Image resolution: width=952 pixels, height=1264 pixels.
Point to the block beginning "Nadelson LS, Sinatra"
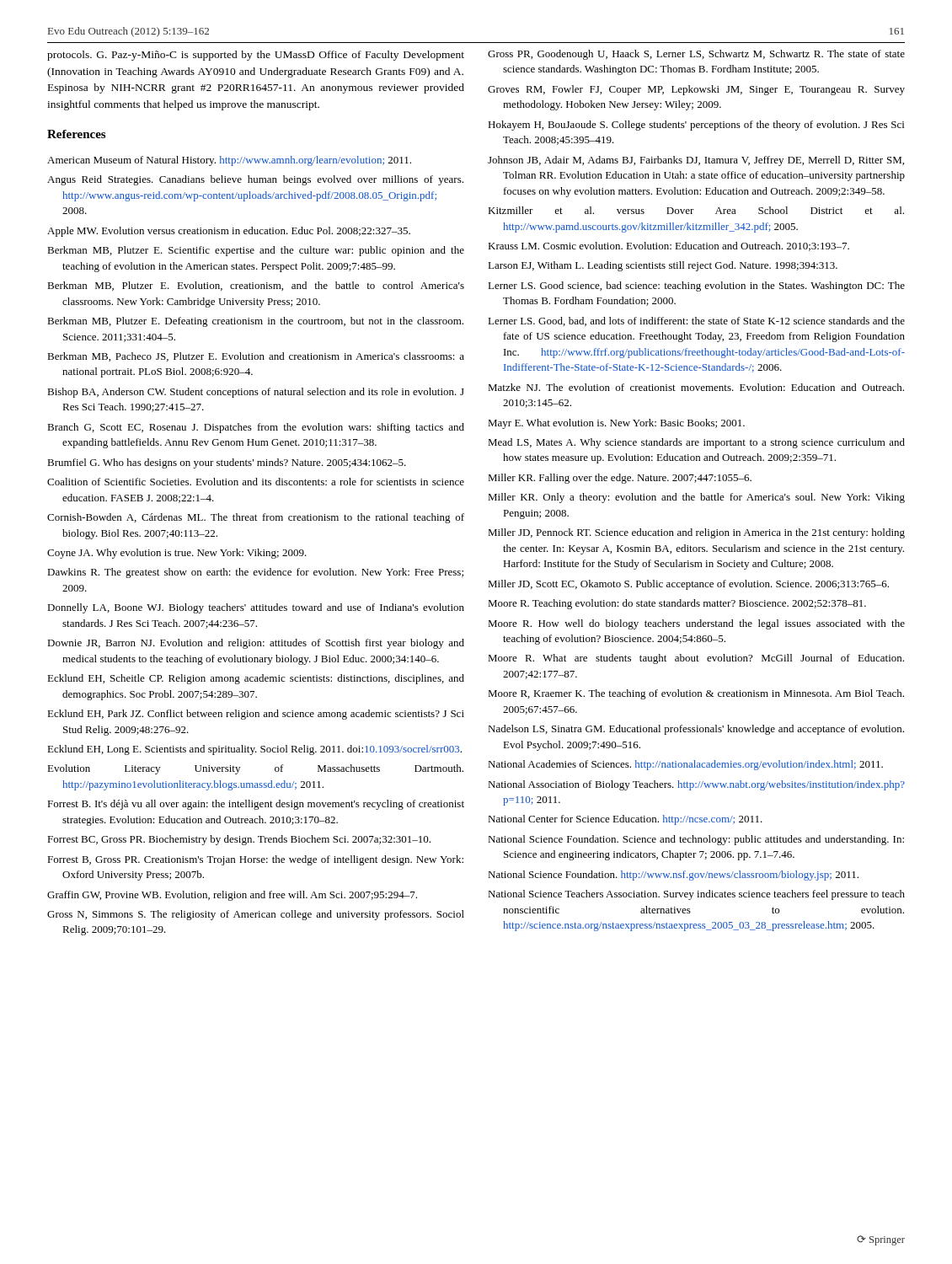(x=696, y=736)
